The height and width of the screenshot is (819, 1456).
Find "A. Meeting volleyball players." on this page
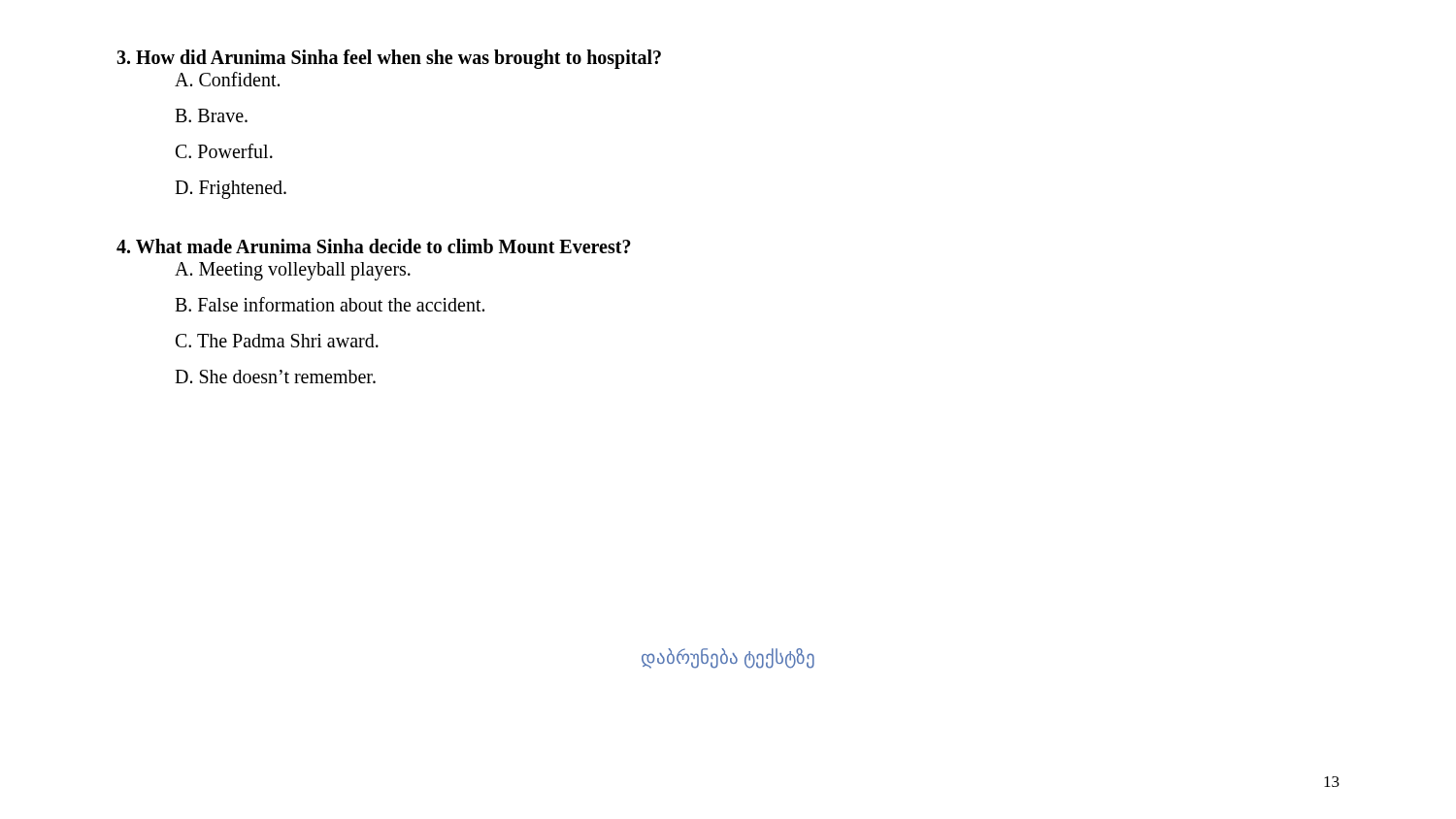tap(293, 269)
